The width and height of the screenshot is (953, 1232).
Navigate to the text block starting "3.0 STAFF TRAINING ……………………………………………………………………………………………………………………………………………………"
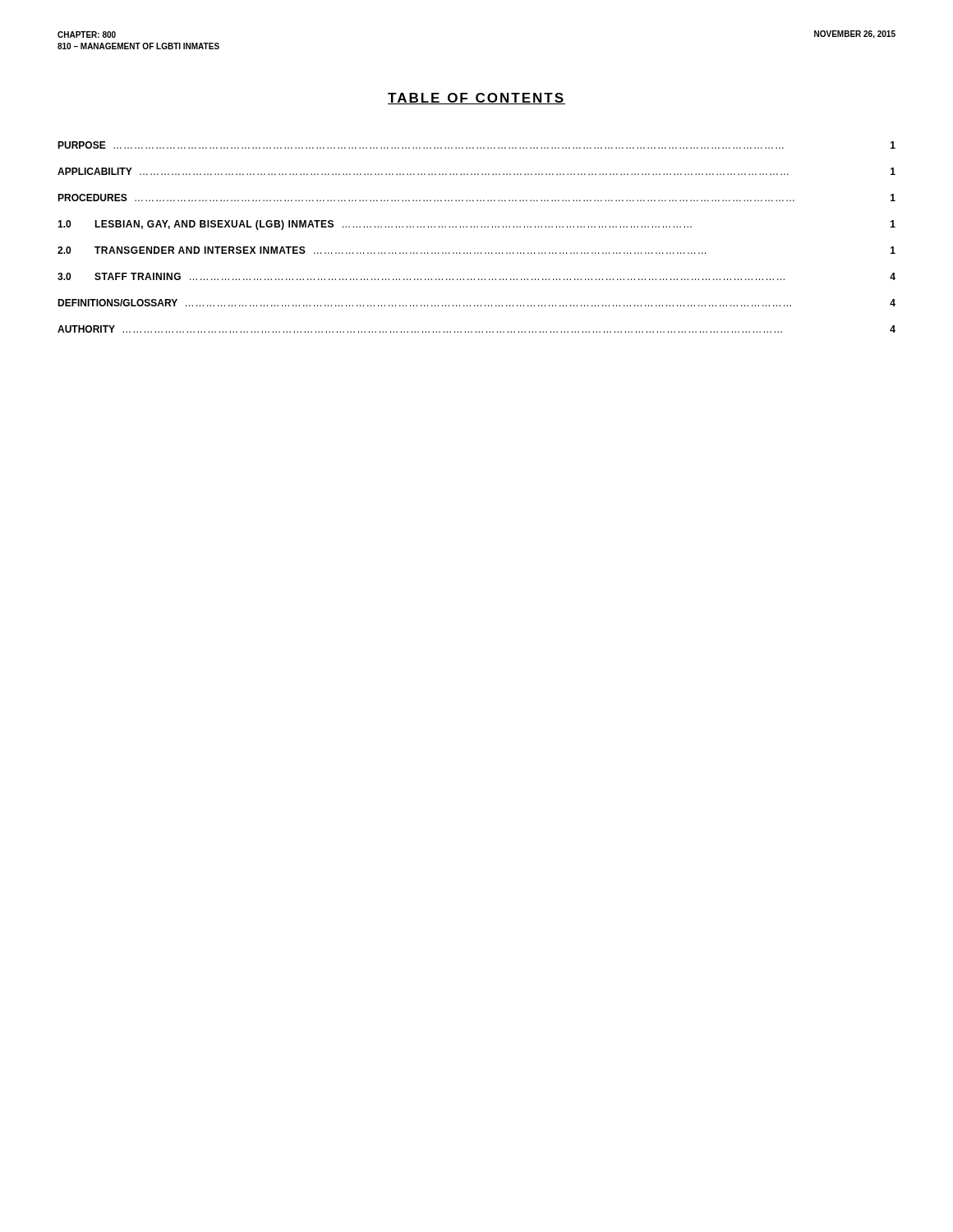[x=476, y=277]
